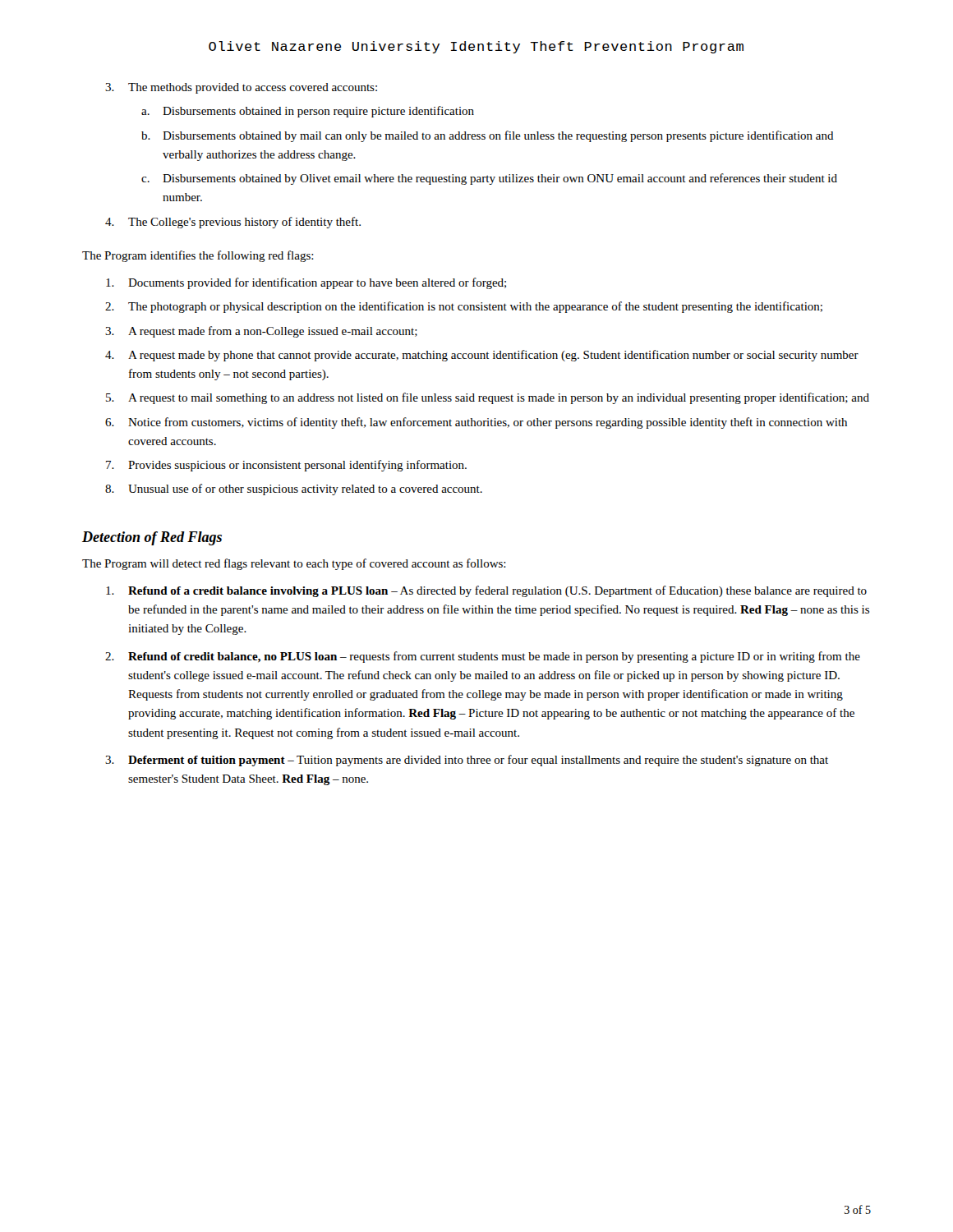Click the passage that begins "b. Disbursements obtained by mail"
953x1232 pixels.
506,145
